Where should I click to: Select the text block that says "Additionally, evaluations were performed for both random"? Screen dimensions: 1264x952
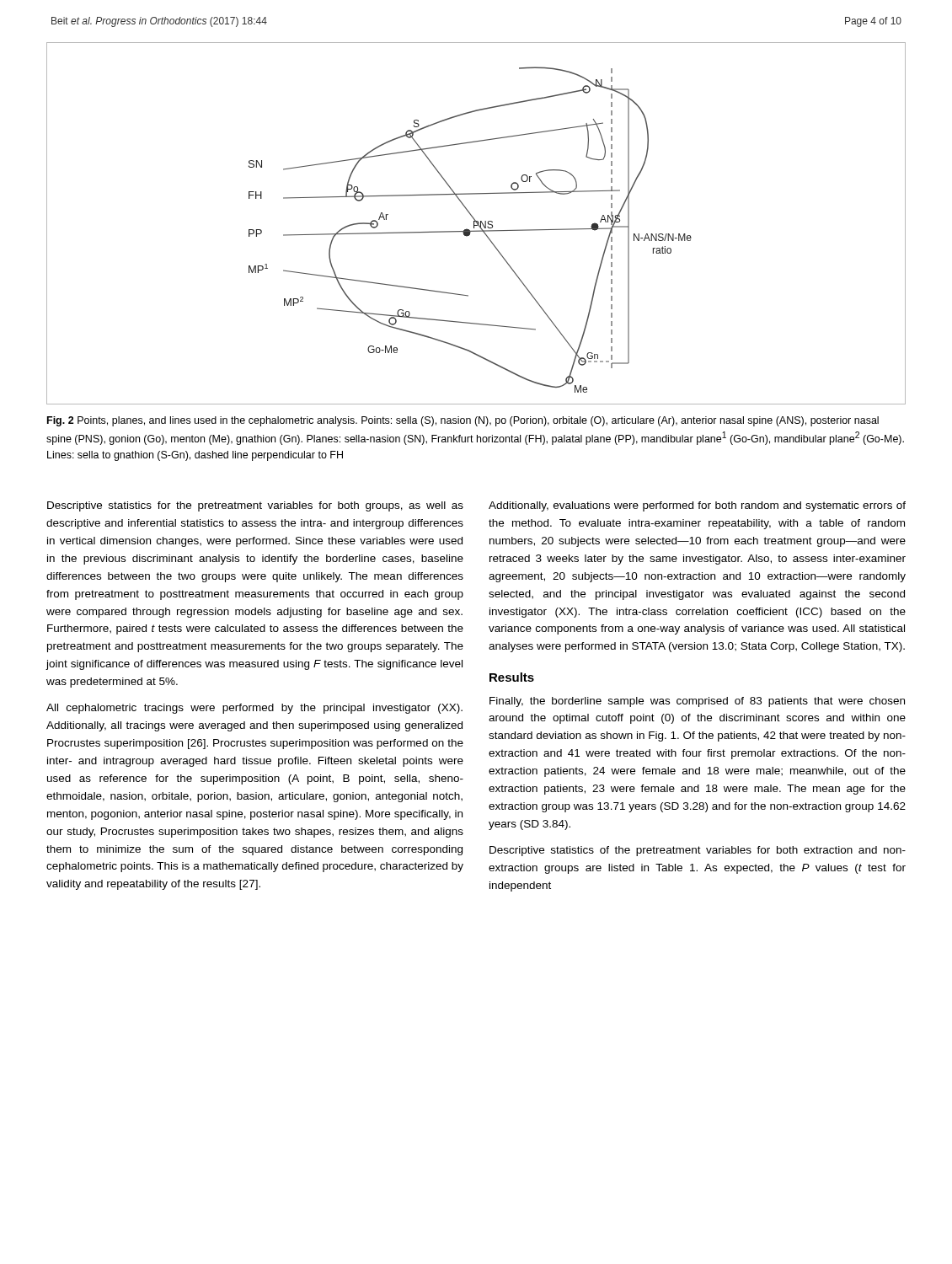697,576
